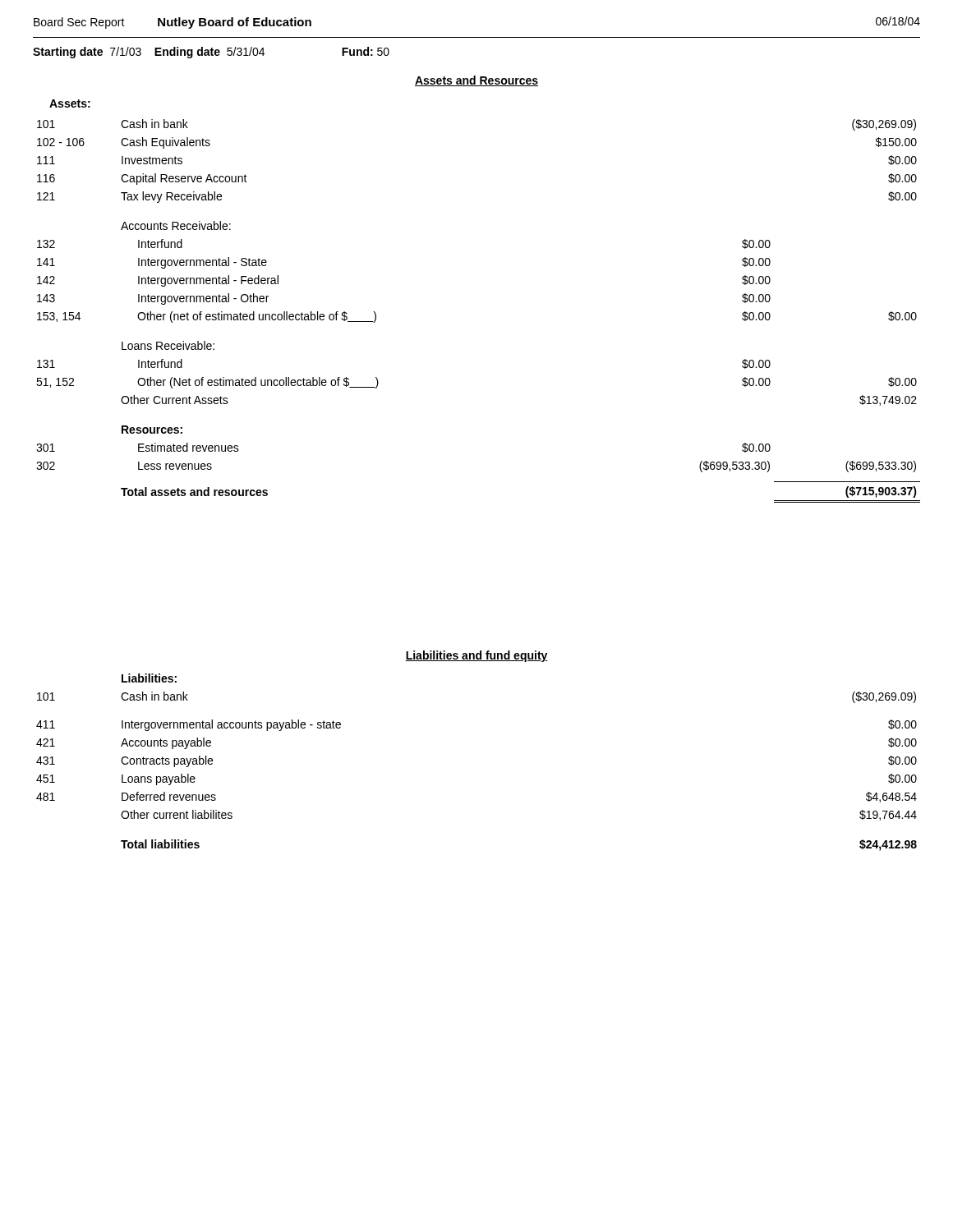Viewport: 953px width, 1232px height.
Task: Click on the table containing "Accounts Receivable:"
Action: 476,309
